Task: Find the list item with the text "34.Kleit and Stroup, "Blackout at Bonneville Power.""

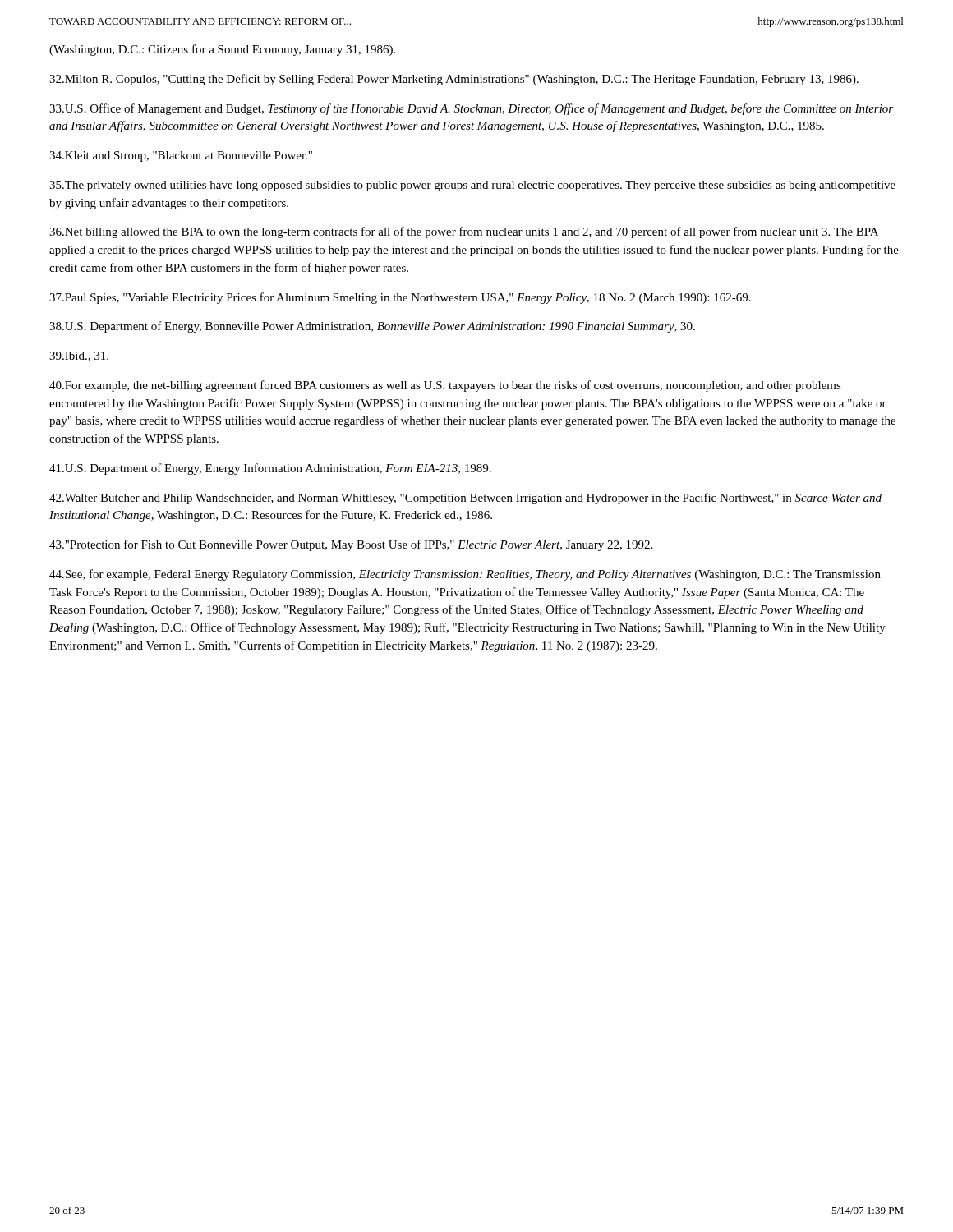Action: (181, 155)
